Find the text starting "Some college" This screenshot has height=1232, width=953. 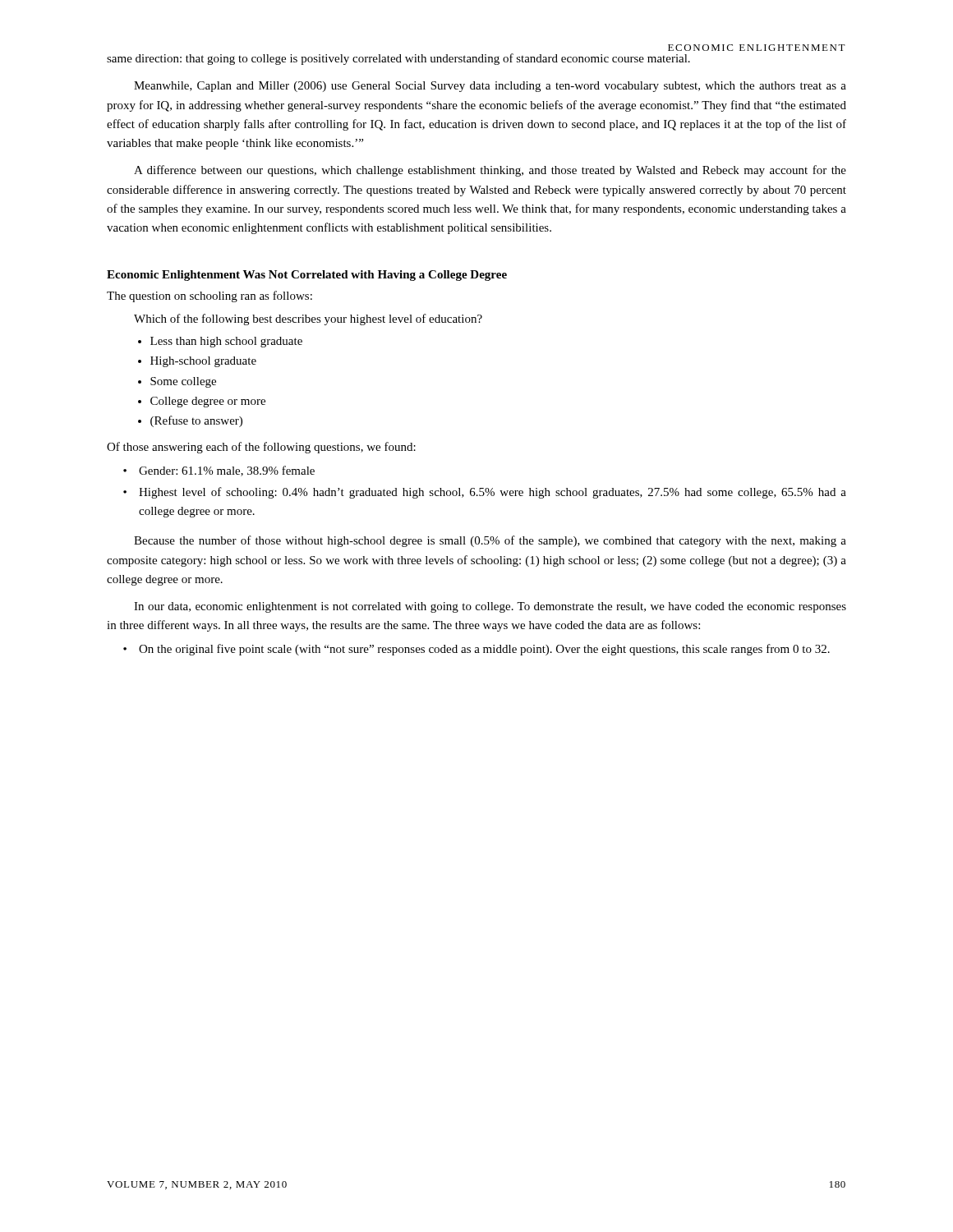pos(183,381)
